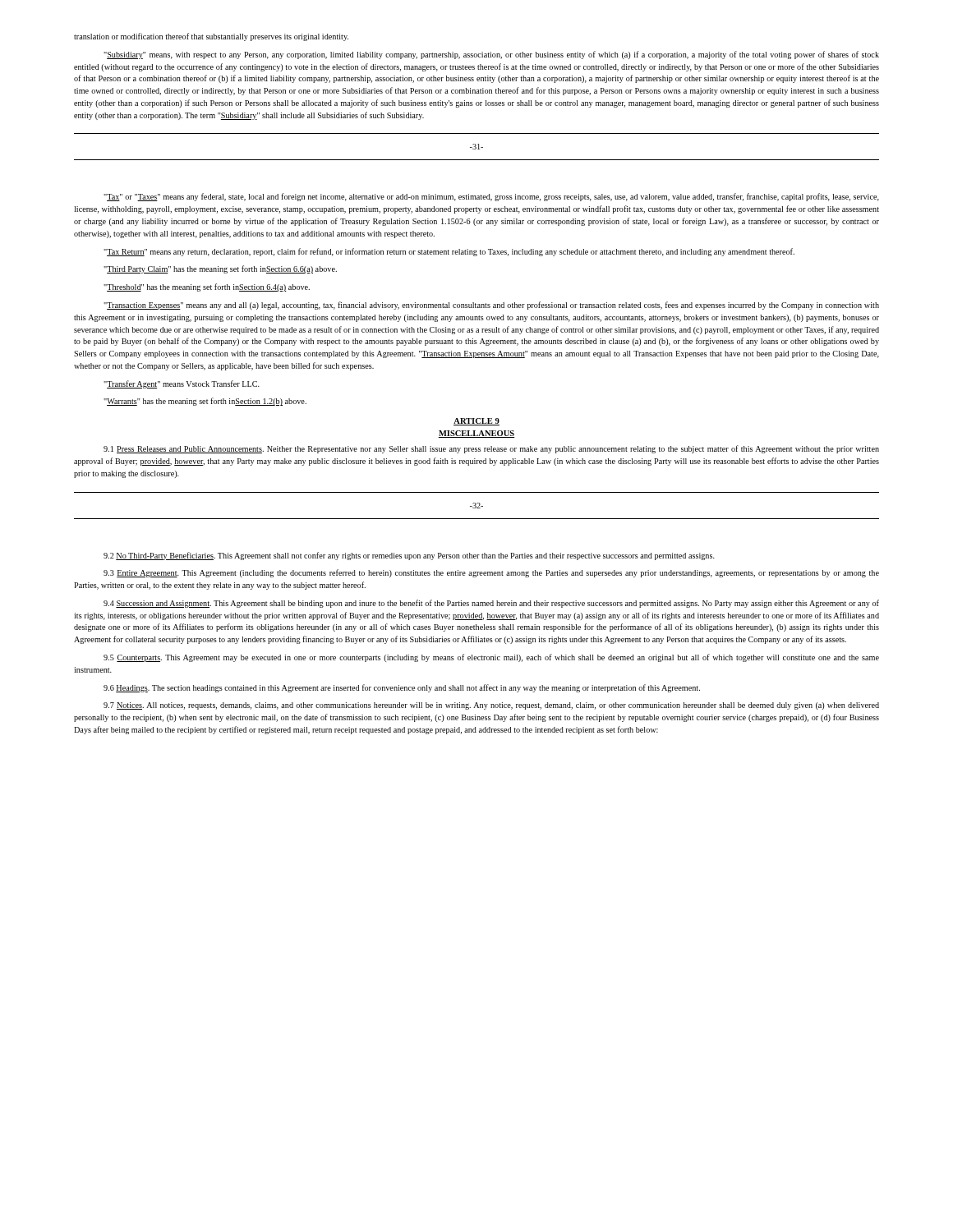Locate the region starting "6 Headings. The section headings contained"
This screenshot has width=953, height=1232.
476,688
